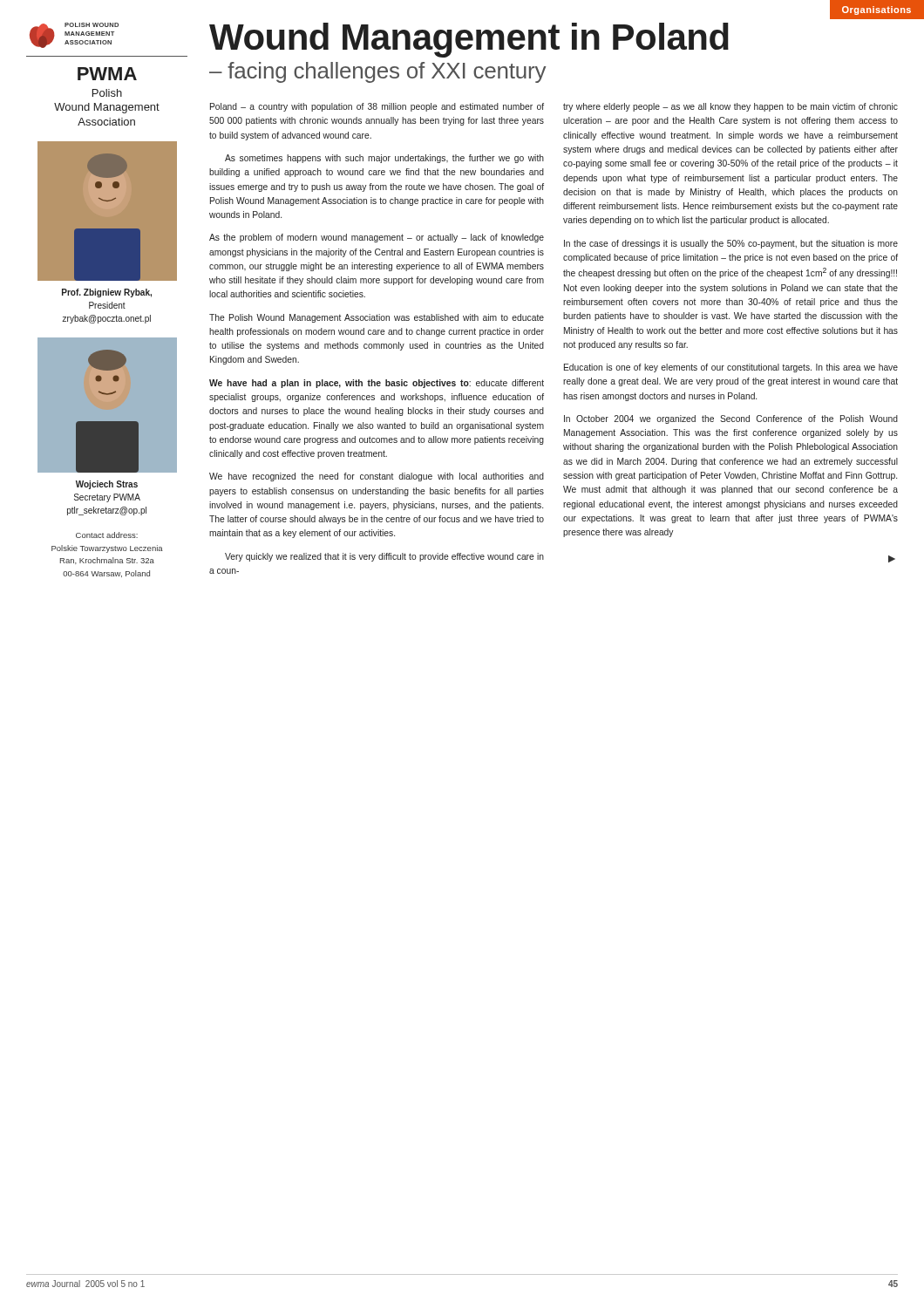
Task: Locate the element starting "In the case of dressings it"
Action: click(730, 295)
